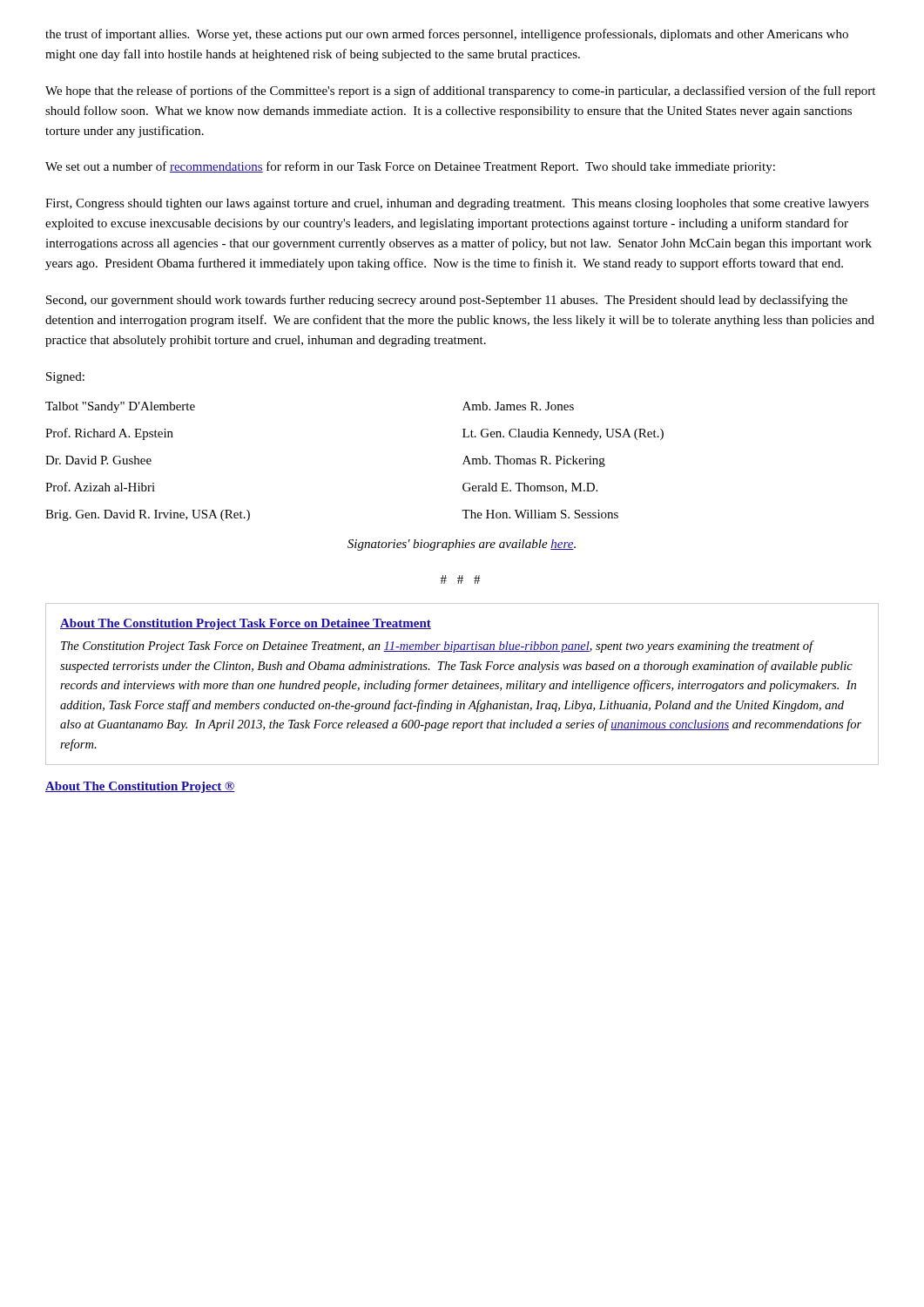Find the text that says "# #"

point(462,580)
